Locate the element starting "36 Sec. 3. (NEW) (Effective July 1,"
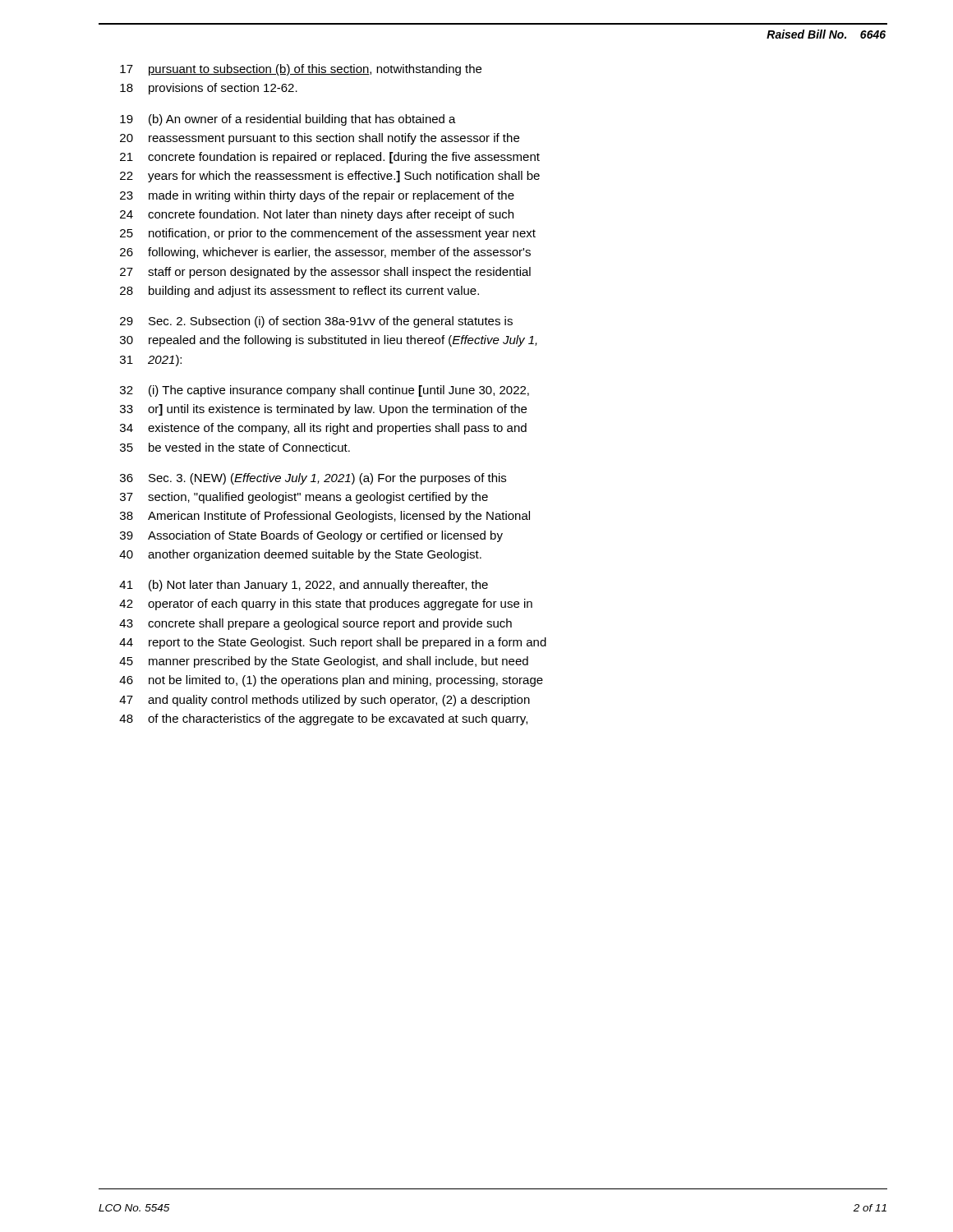 pos(493,516)
